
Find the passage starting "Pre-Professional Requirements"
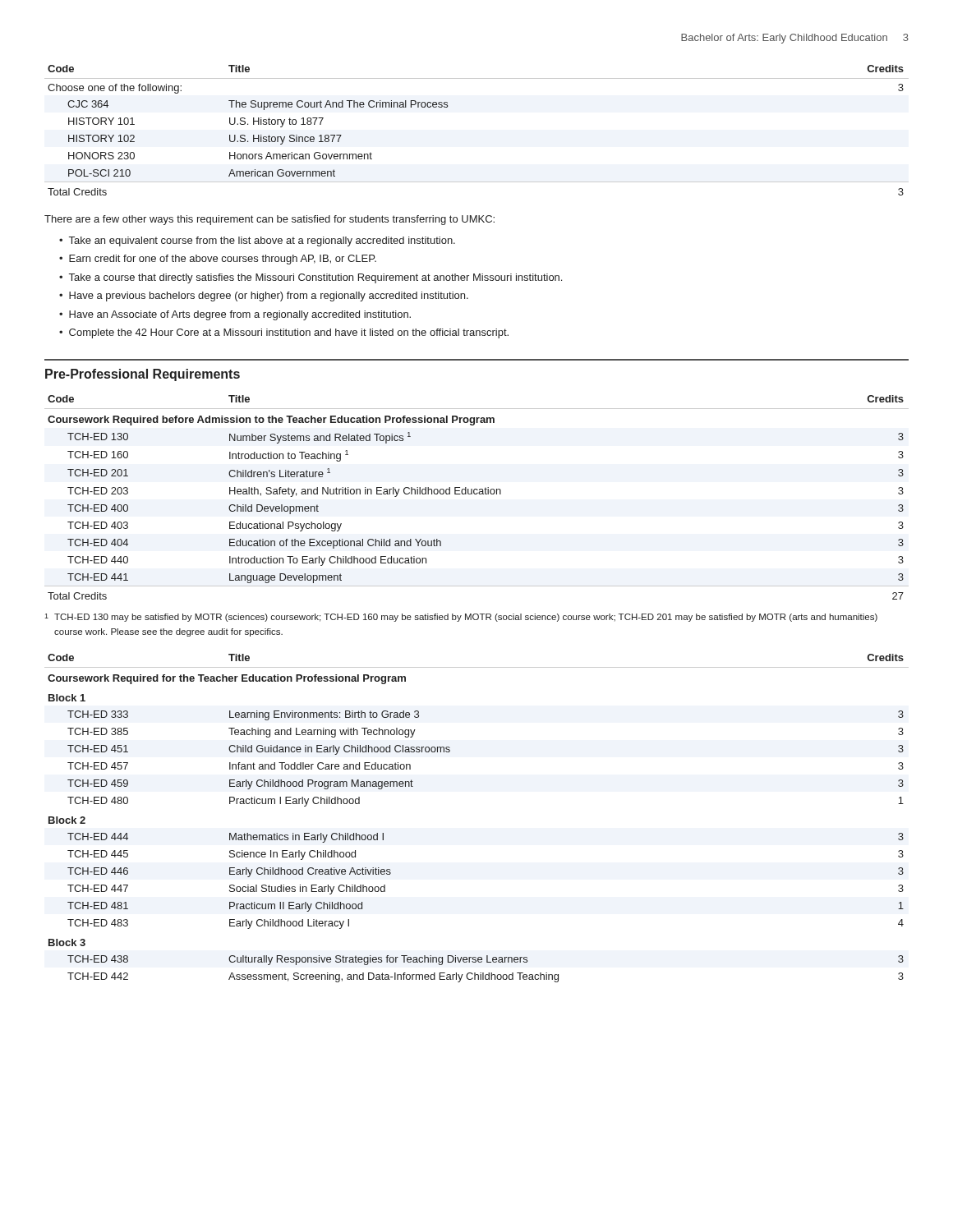pyautogui.click(x=142, y=374)
